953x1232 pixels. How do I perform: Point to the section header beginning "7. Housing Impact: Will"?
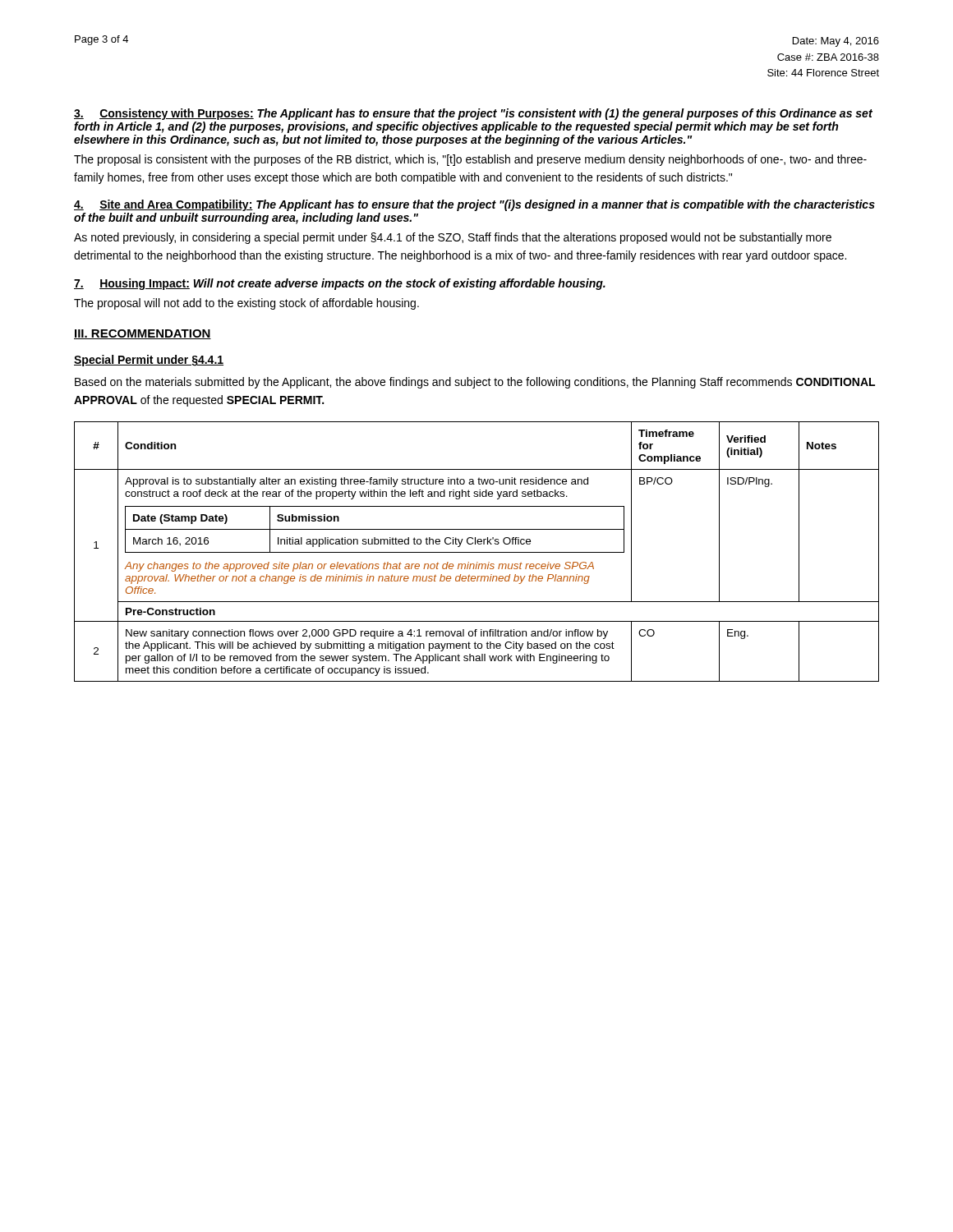[340, 283]
